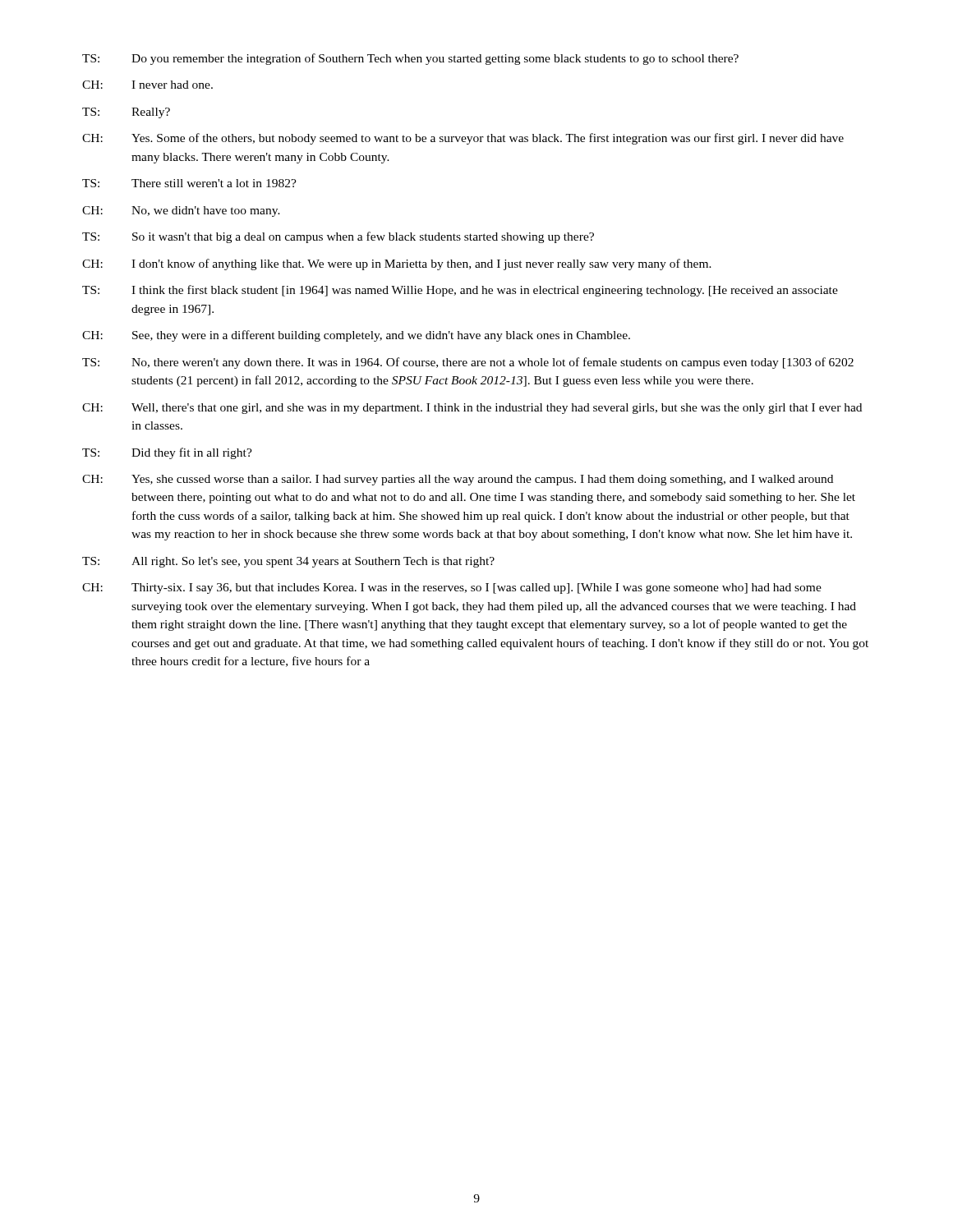Viewport: 953px width, 1232px height.
Task: Navigate to the passage starting "TS: Did they fit"
Action: pos(167,453)
